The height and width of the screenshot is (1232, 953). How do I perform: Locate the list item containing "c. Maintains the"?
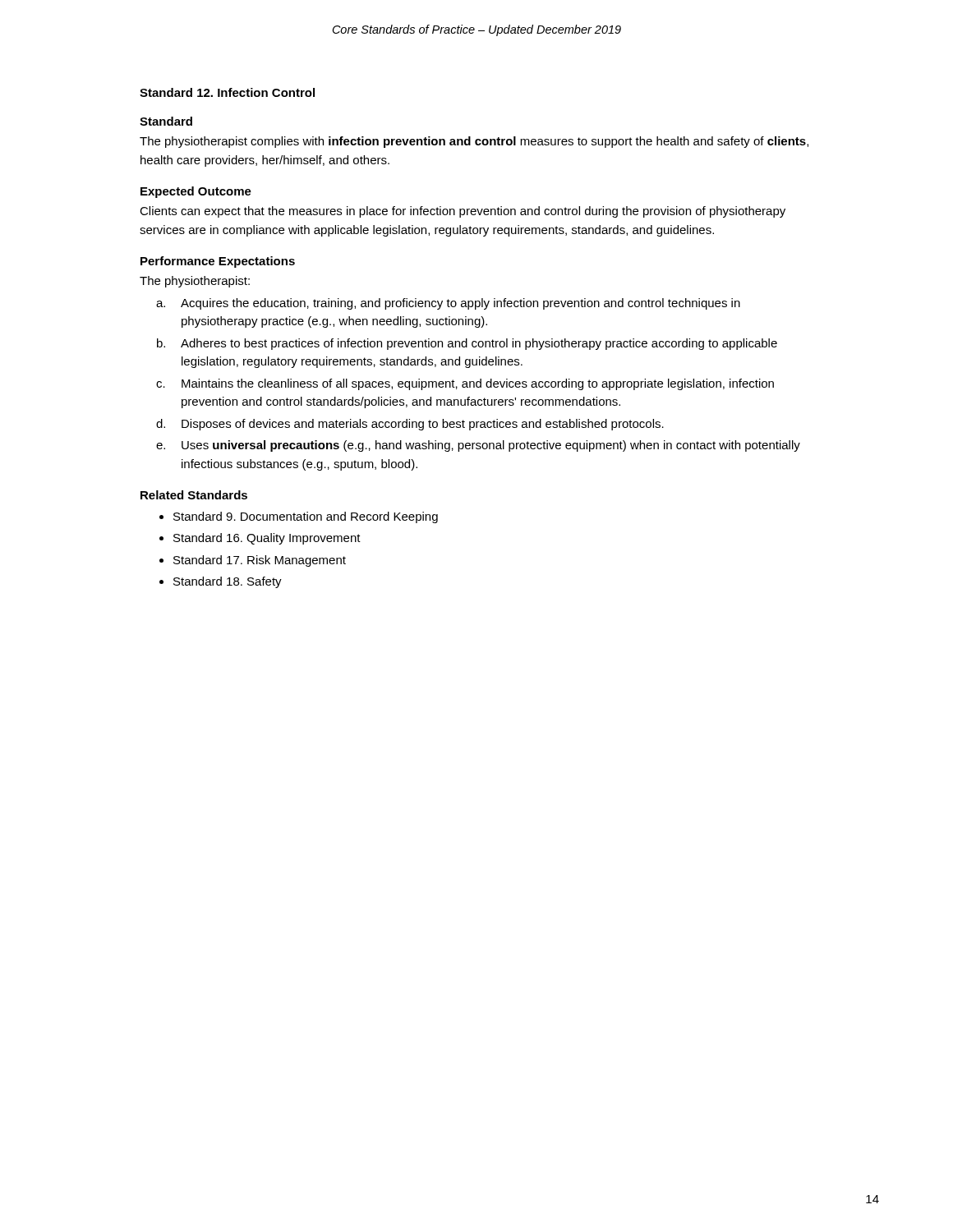465,391
